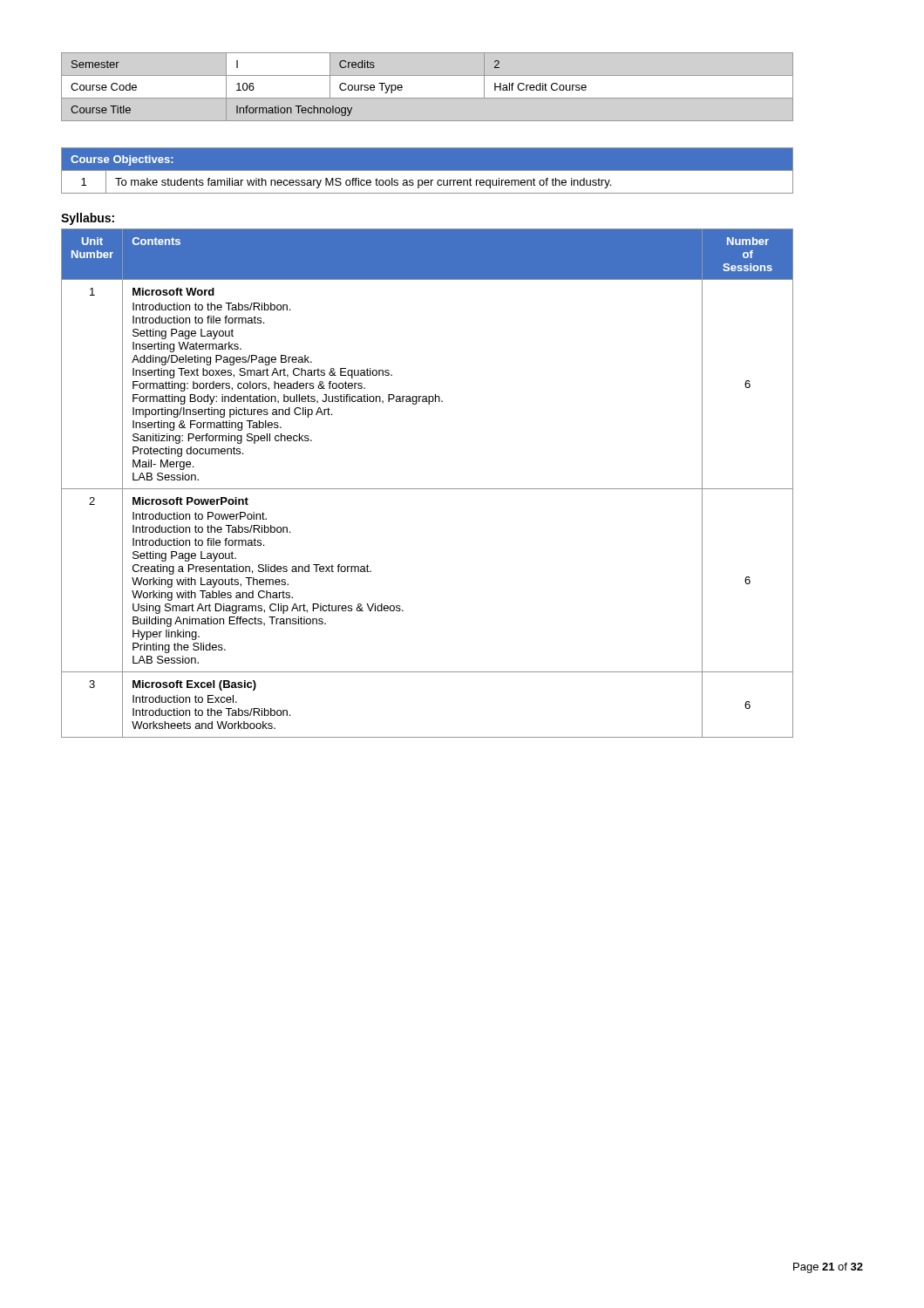Image resolution: width=924 pixels, height=1308 pixels.
Task: Locate the table with the text "Half Credit Course"
Action: pos(462,87)
